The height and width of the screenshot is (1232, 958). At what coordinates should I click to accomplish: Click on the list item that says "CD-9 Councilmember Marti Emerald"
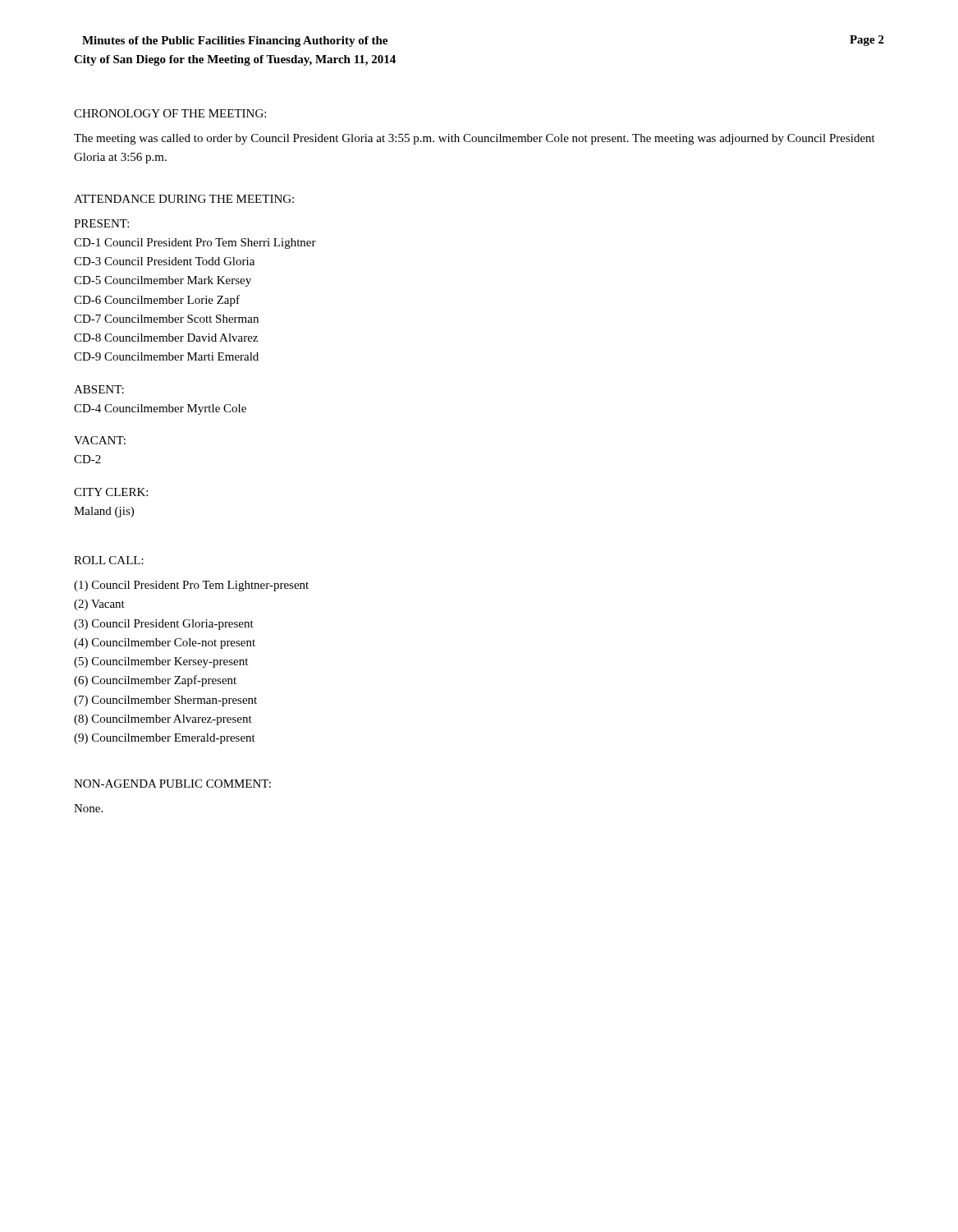pyautogui.click(x=166, y=357)
